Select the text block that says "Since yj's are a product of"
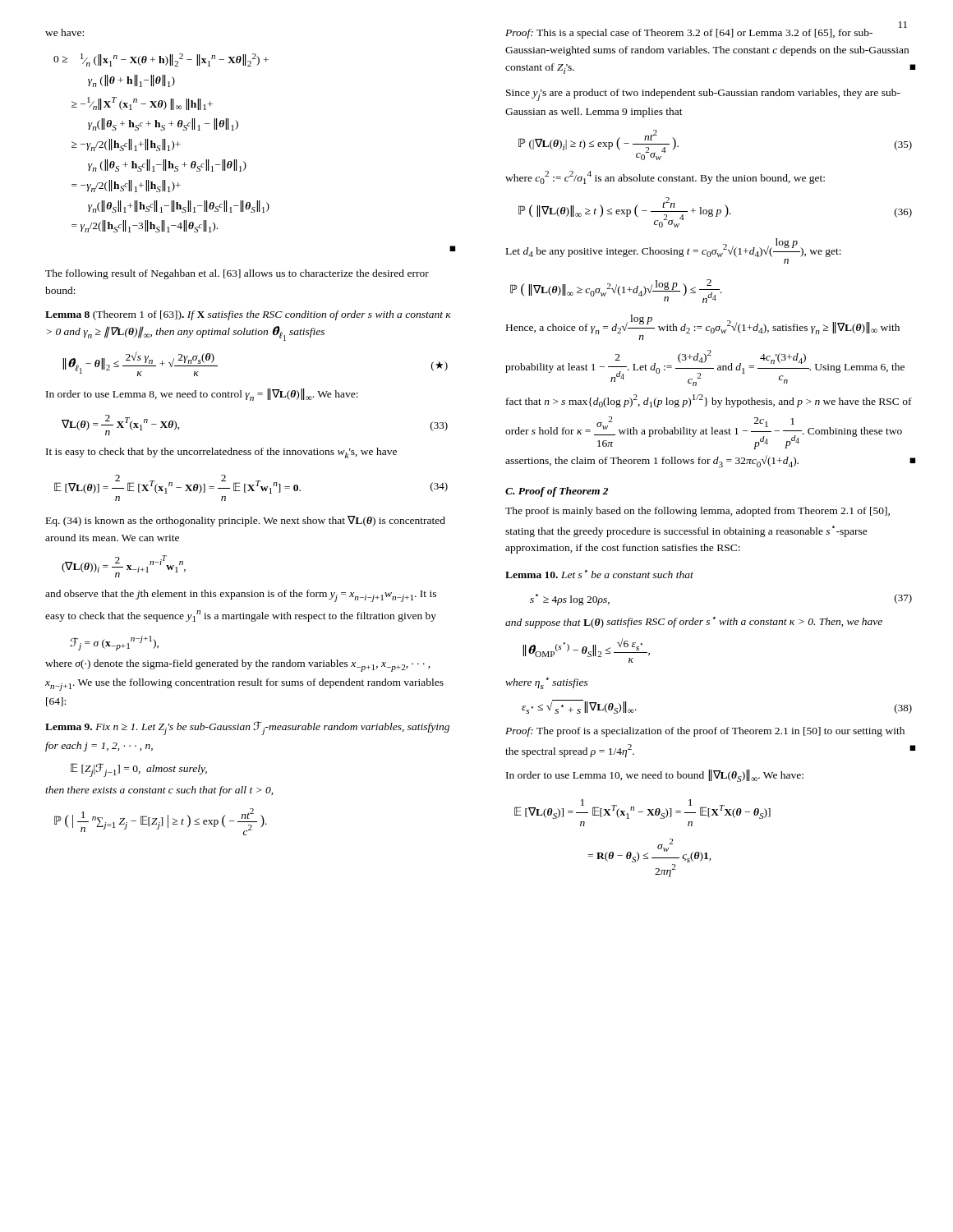 (703, 102)
